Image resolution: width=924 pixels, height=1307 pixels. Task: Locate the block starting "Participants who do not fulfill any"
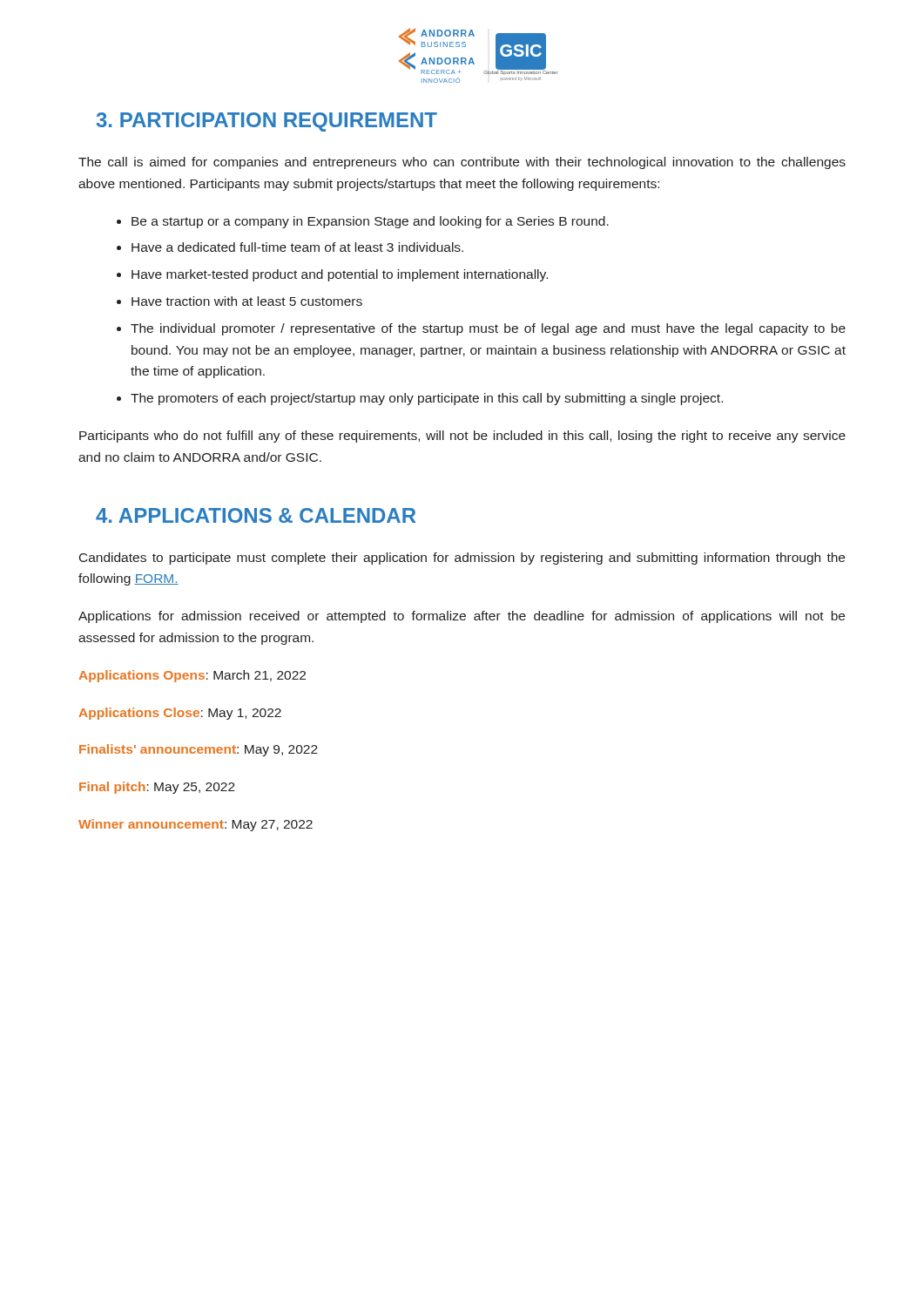pyautogui.click(x=462, y=446)
